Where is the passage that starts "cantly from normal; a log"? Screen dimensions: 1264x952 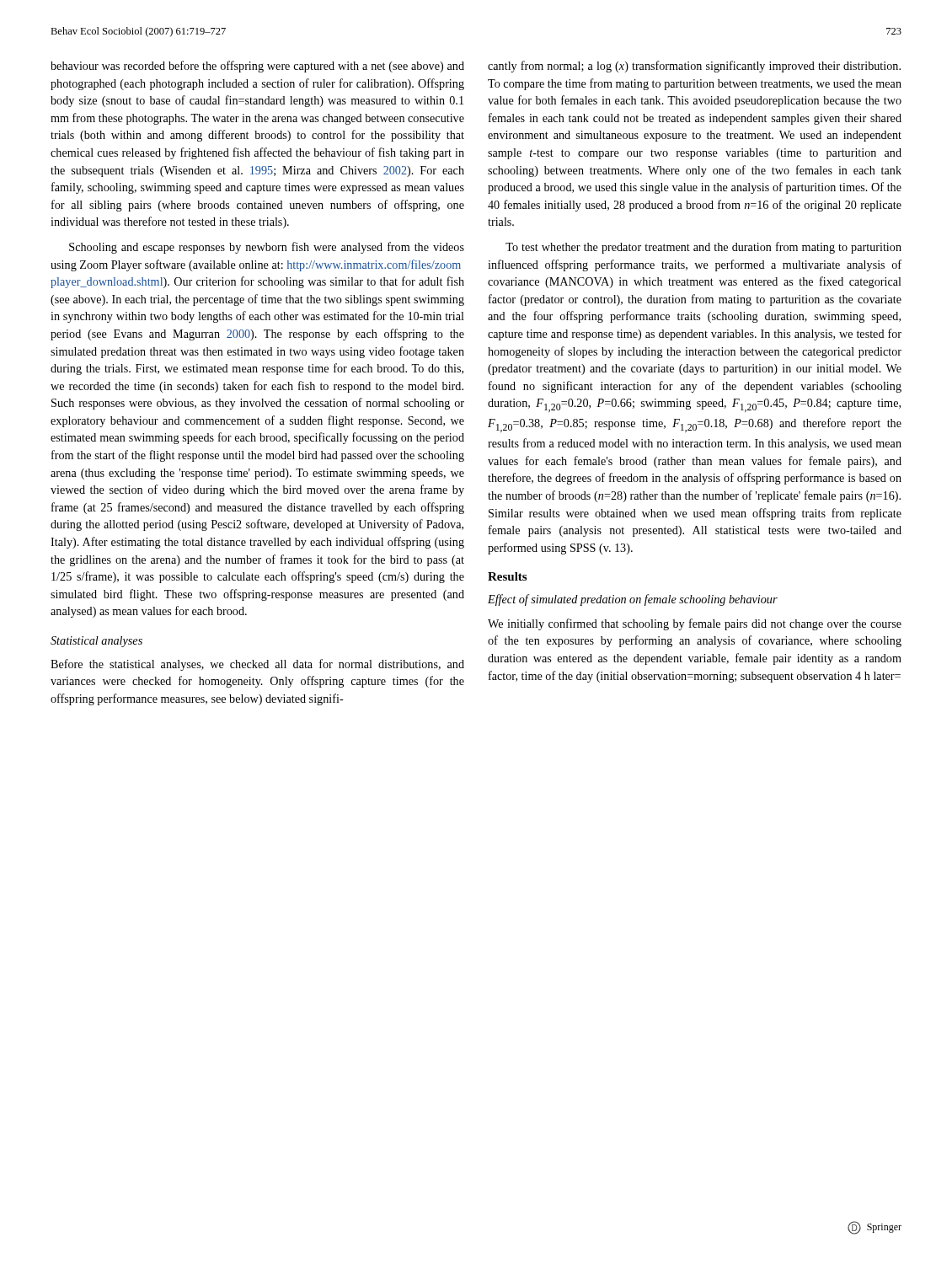point(695,144)
